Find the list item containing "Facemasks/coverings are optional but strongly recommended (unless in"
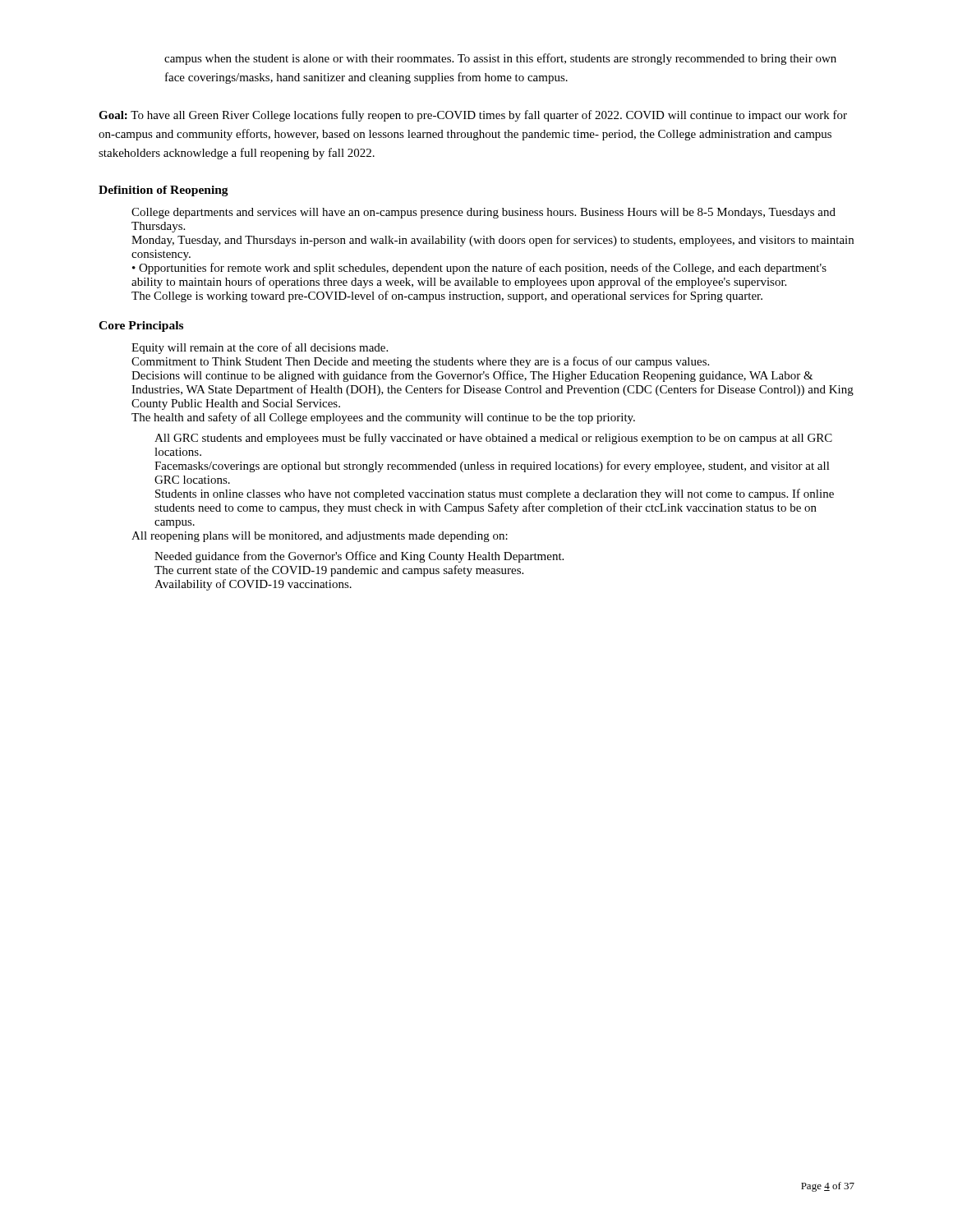This screenshot has width=953, height=1232. pos(504,473)
